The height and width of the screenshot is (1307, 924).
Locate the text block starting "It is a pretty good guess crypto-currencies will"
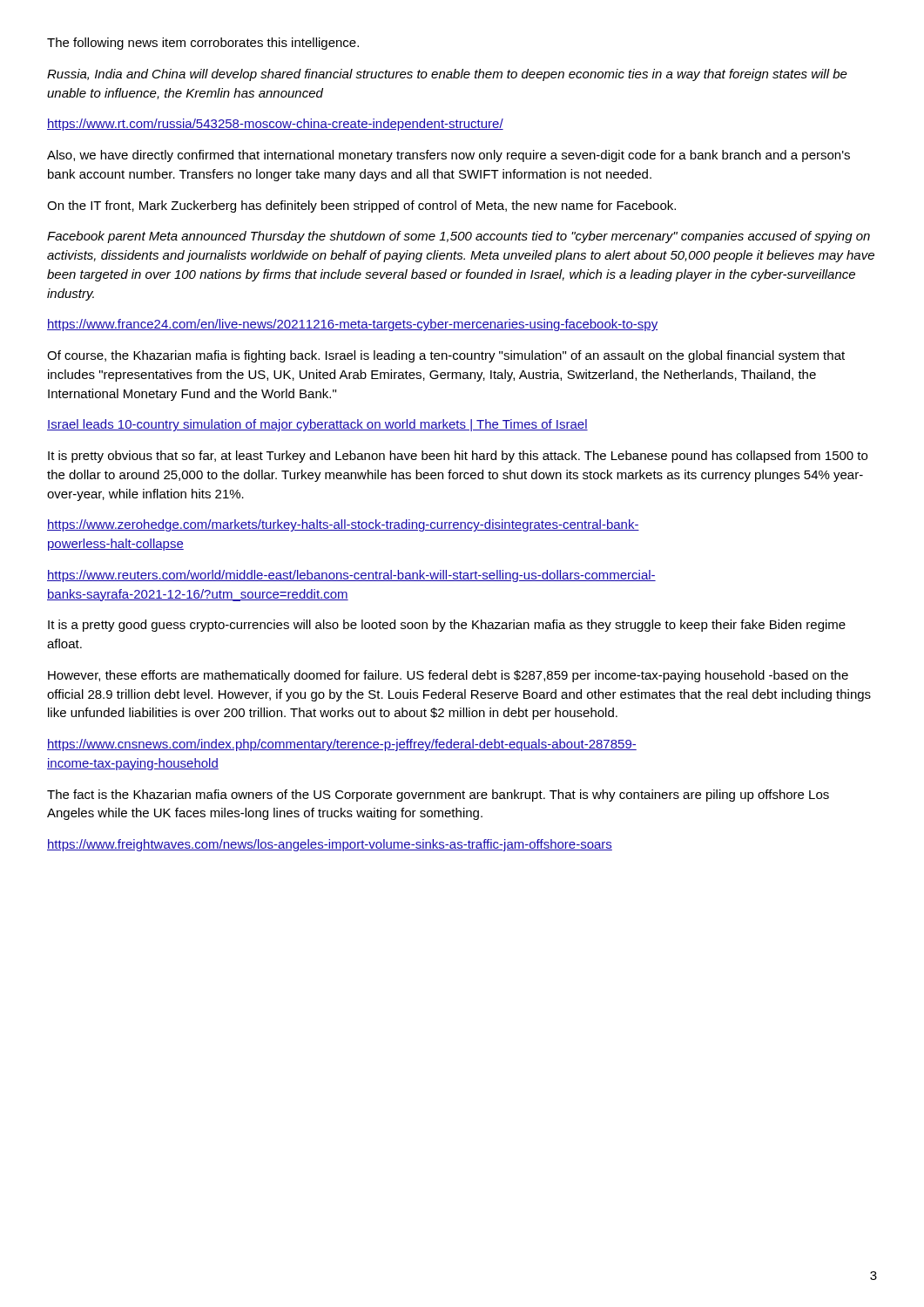pos(446,634)
